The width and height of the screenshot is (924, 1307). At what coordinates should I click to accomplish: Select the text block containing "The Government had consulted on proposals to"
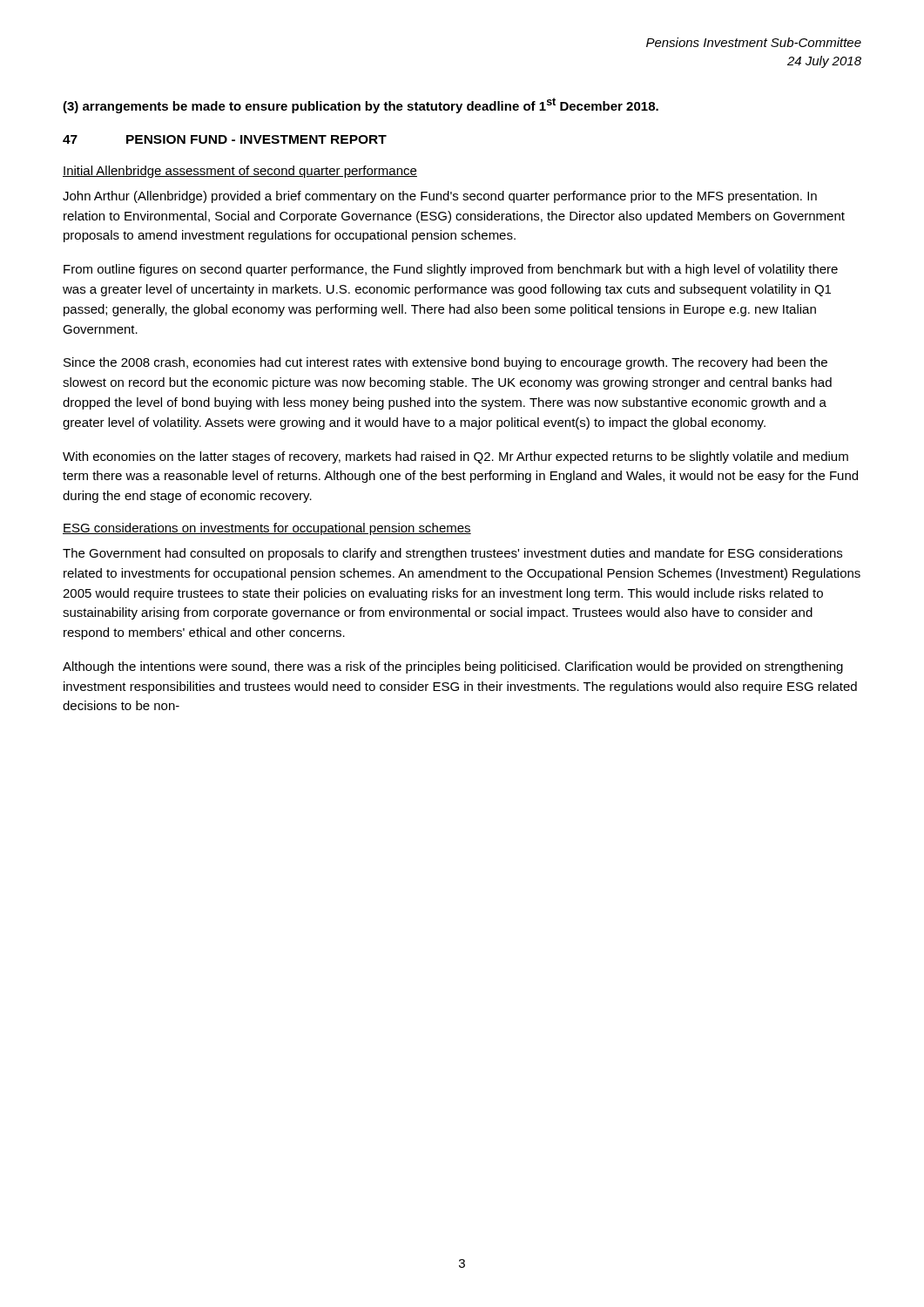pyautogui.click(x=462, y=593)
